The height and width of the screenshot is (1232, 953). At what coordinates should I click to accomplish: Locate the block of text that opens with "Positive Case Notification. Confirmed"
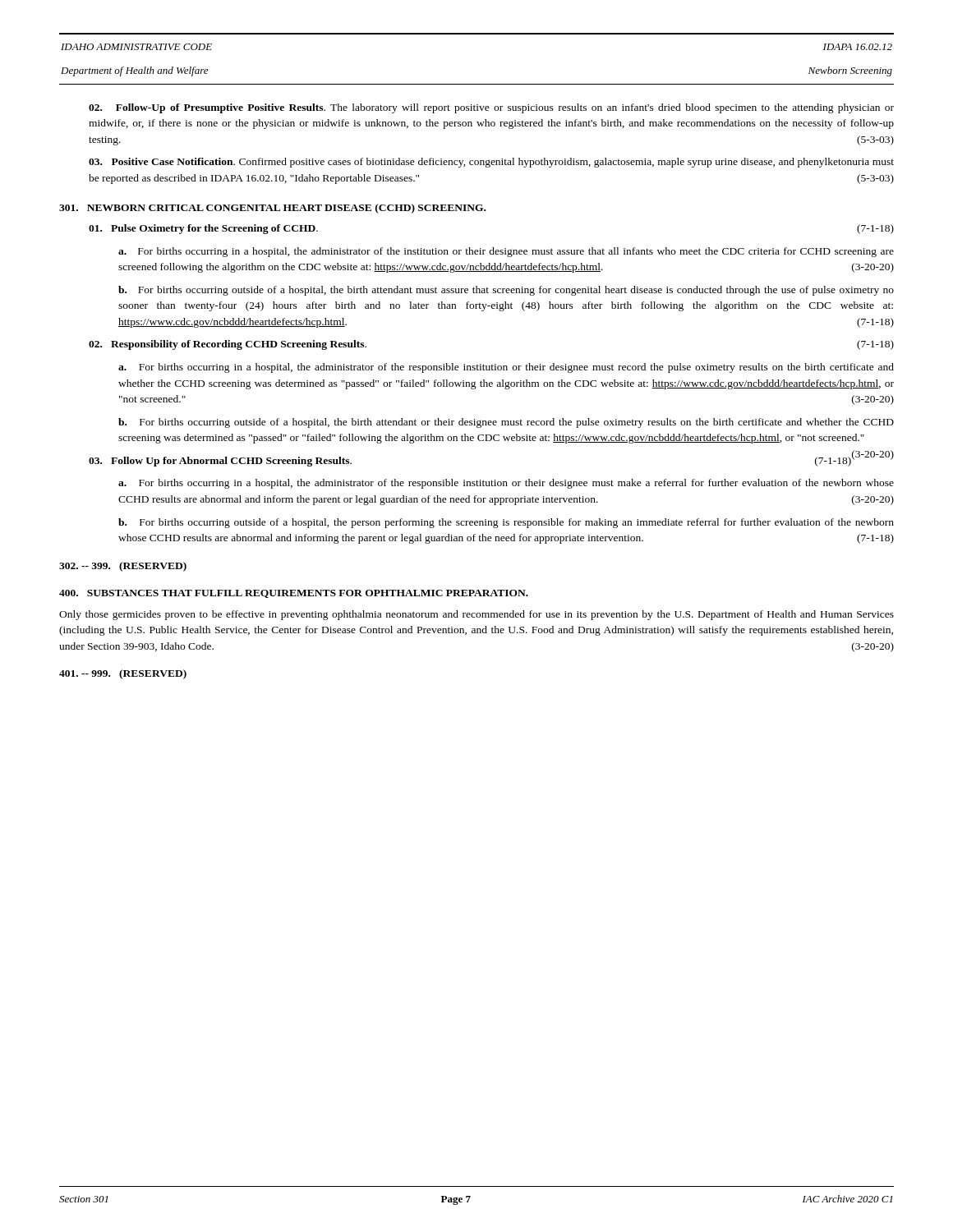point(491,171)
